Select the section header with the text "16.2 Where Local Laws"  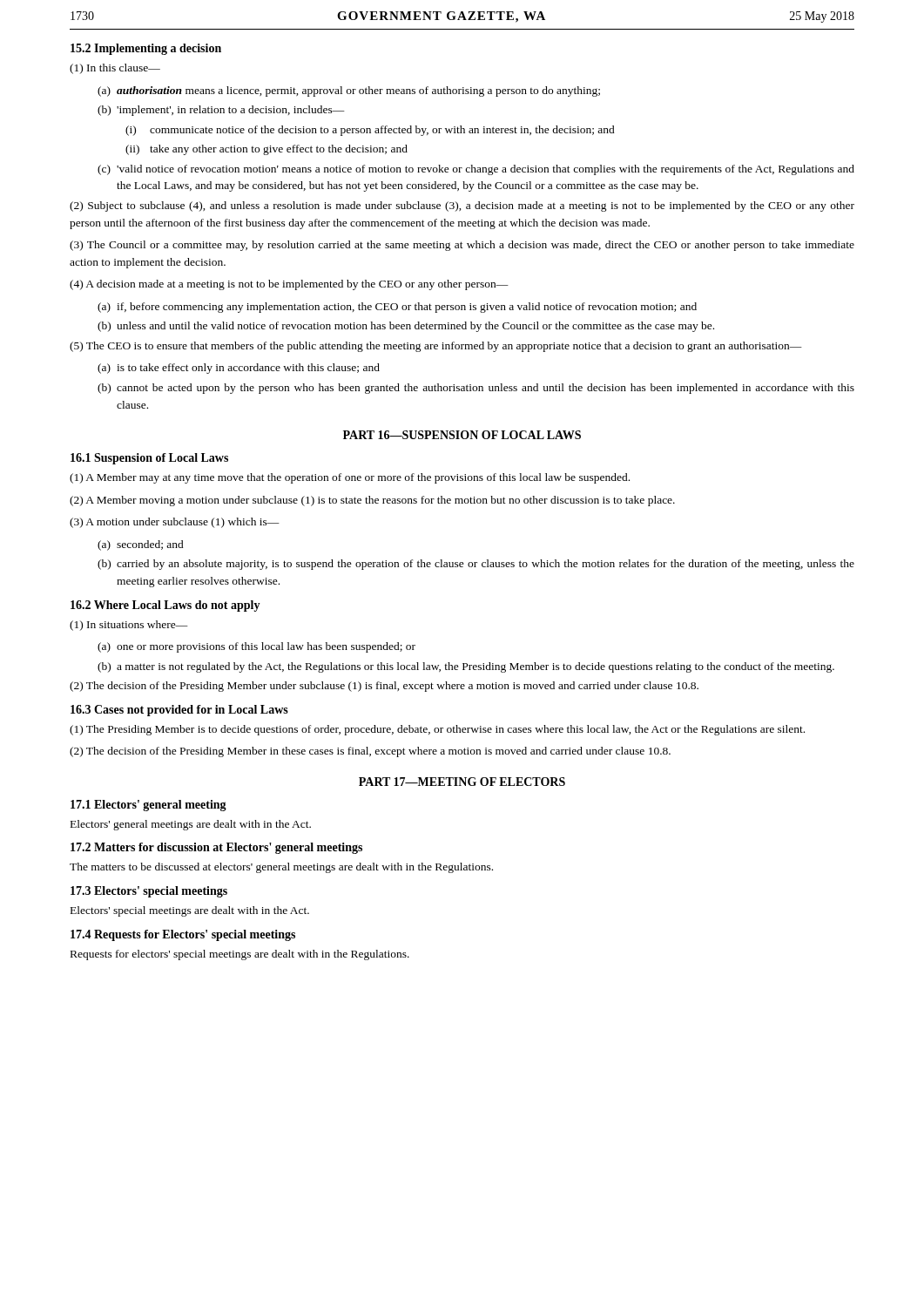(x=165, y=605)
